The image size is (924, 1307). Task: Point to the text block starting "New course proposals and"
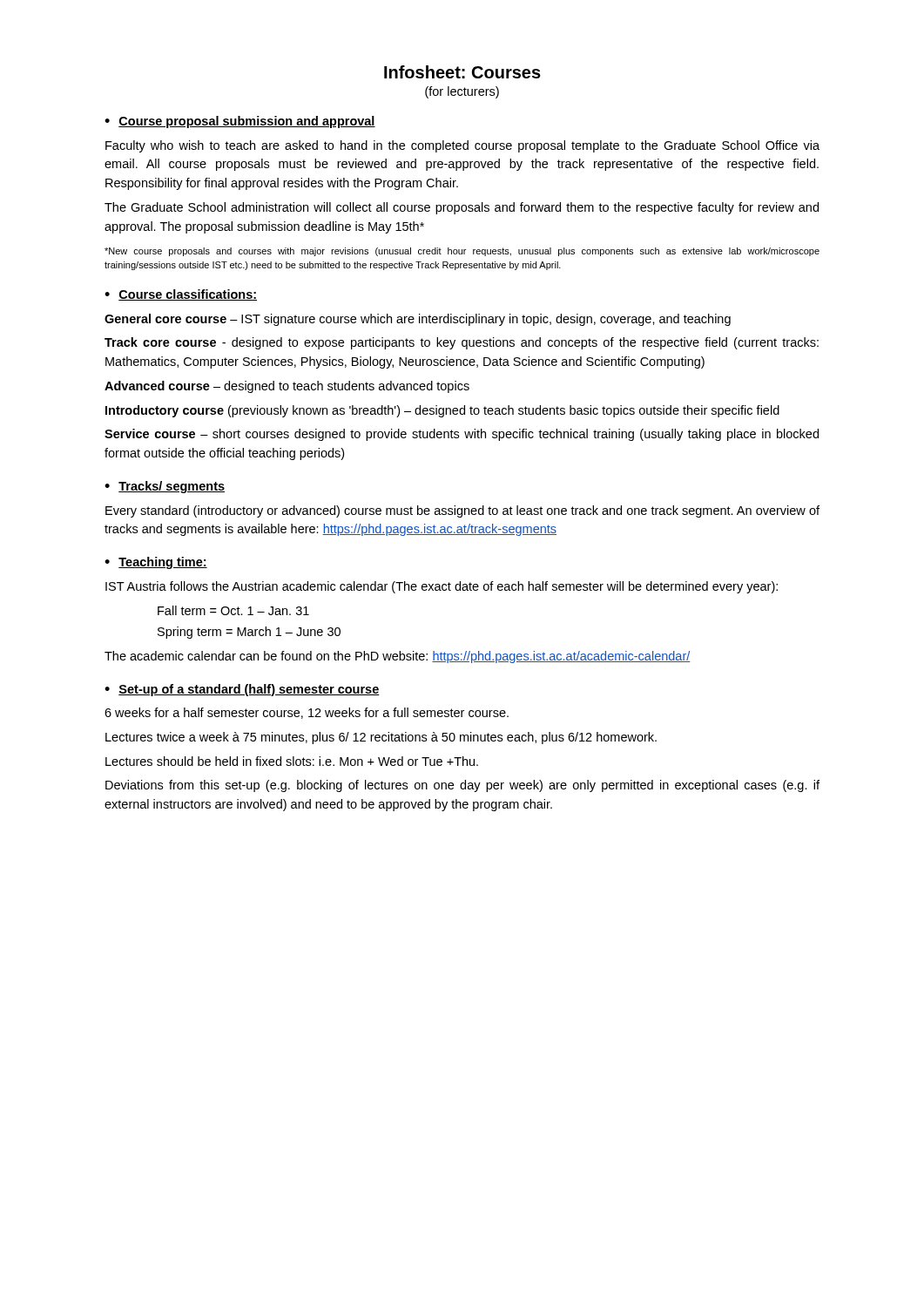pyautogui.click(x=462, y=258)
